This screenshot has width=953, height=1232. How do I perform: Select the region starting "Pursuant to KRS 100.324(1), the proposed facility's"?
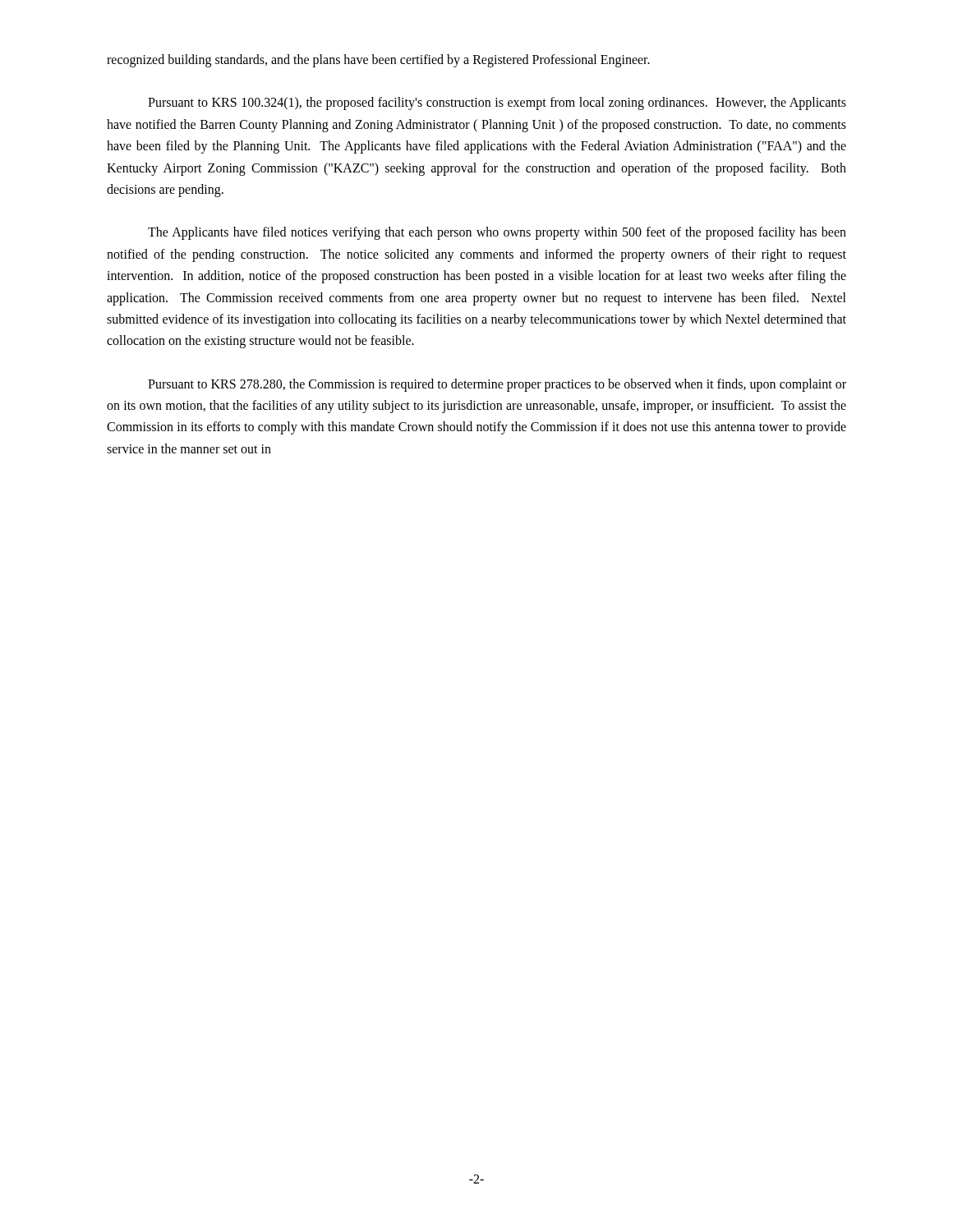click(476, 146)
